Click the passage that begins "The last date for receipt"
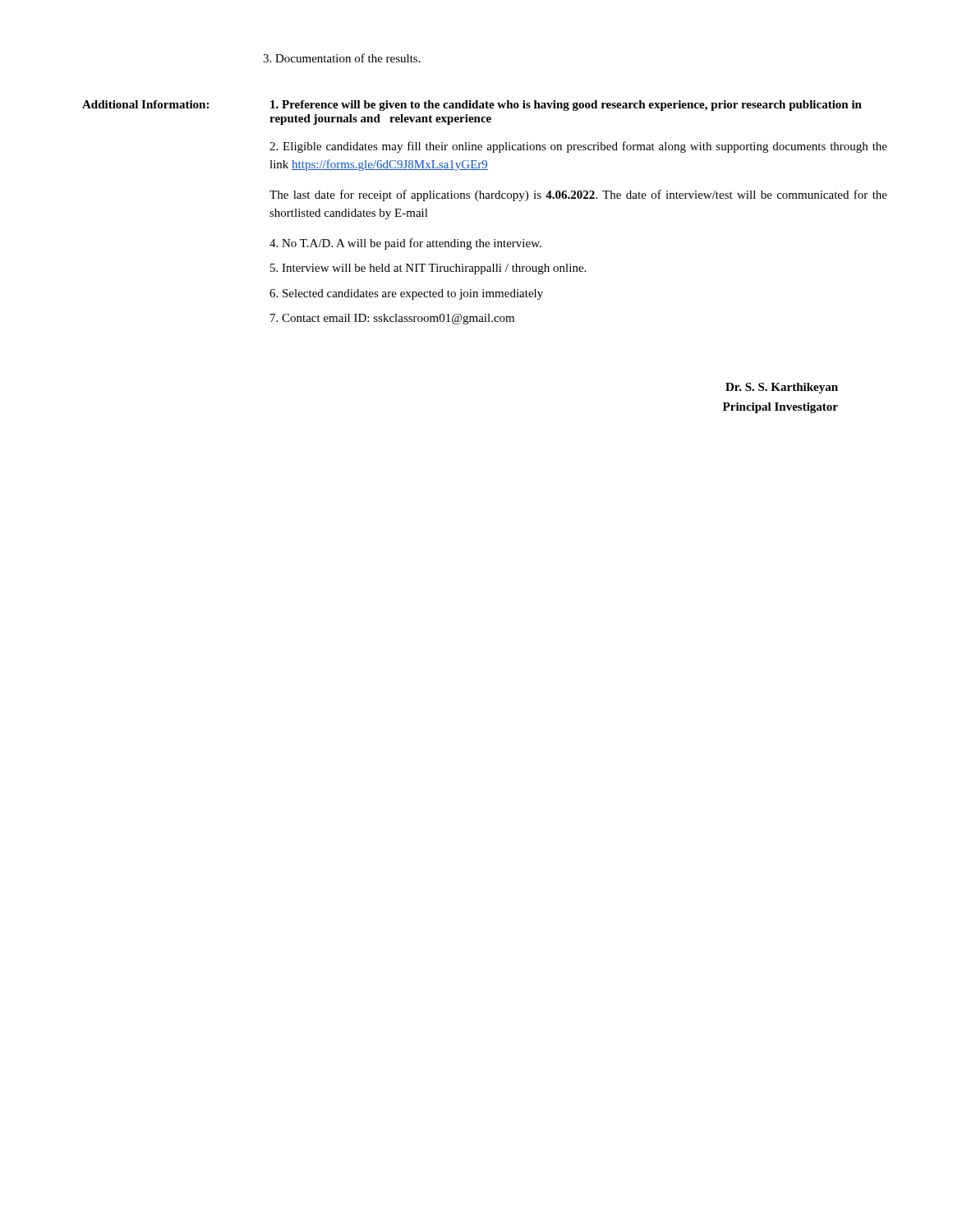This screenshot has height=1232, width=953. pos(578,203)
